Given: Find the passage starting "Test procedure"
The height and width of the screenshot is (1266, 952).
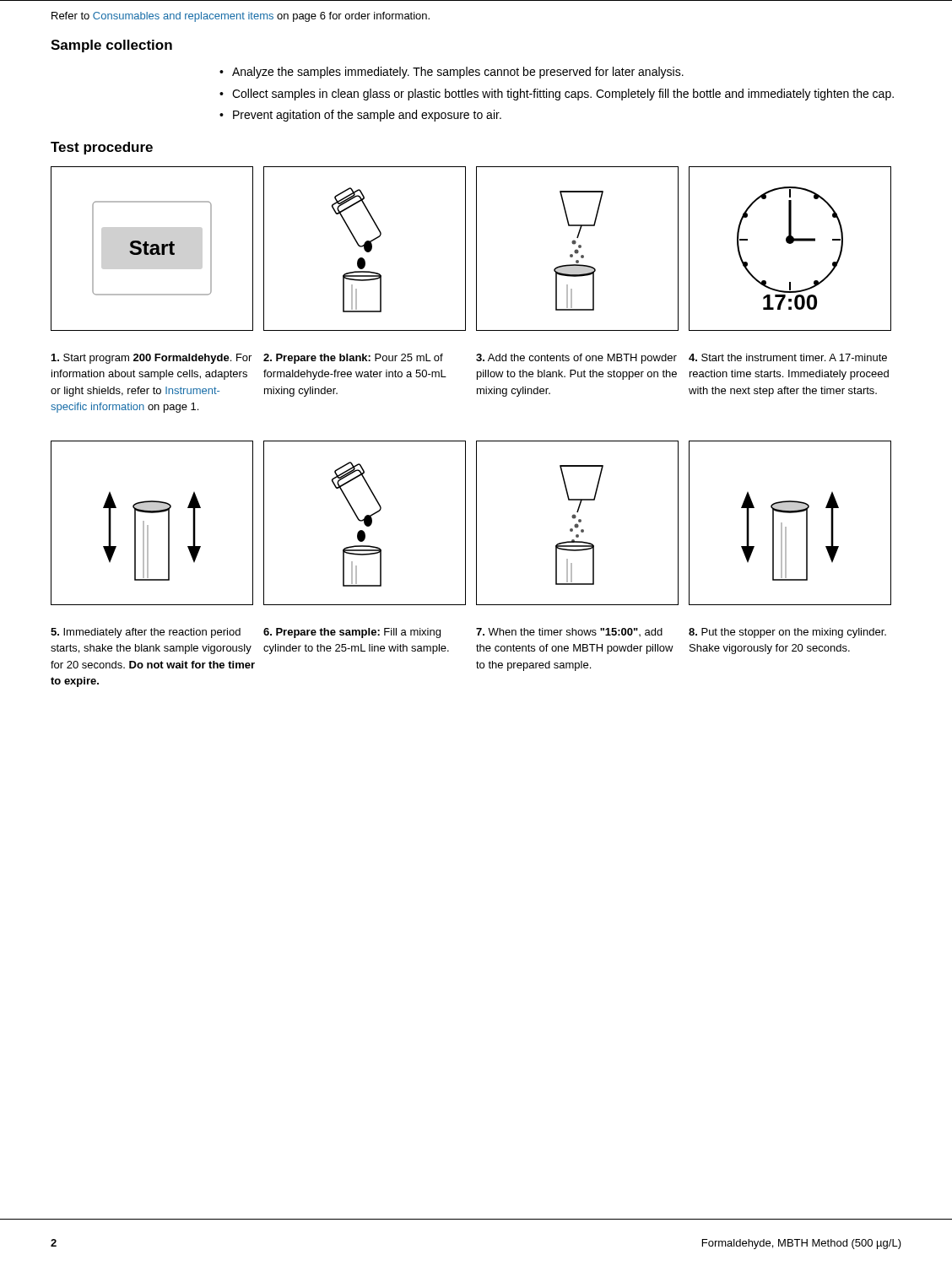Looking at the screenshot, I should [x=102, y=147].
